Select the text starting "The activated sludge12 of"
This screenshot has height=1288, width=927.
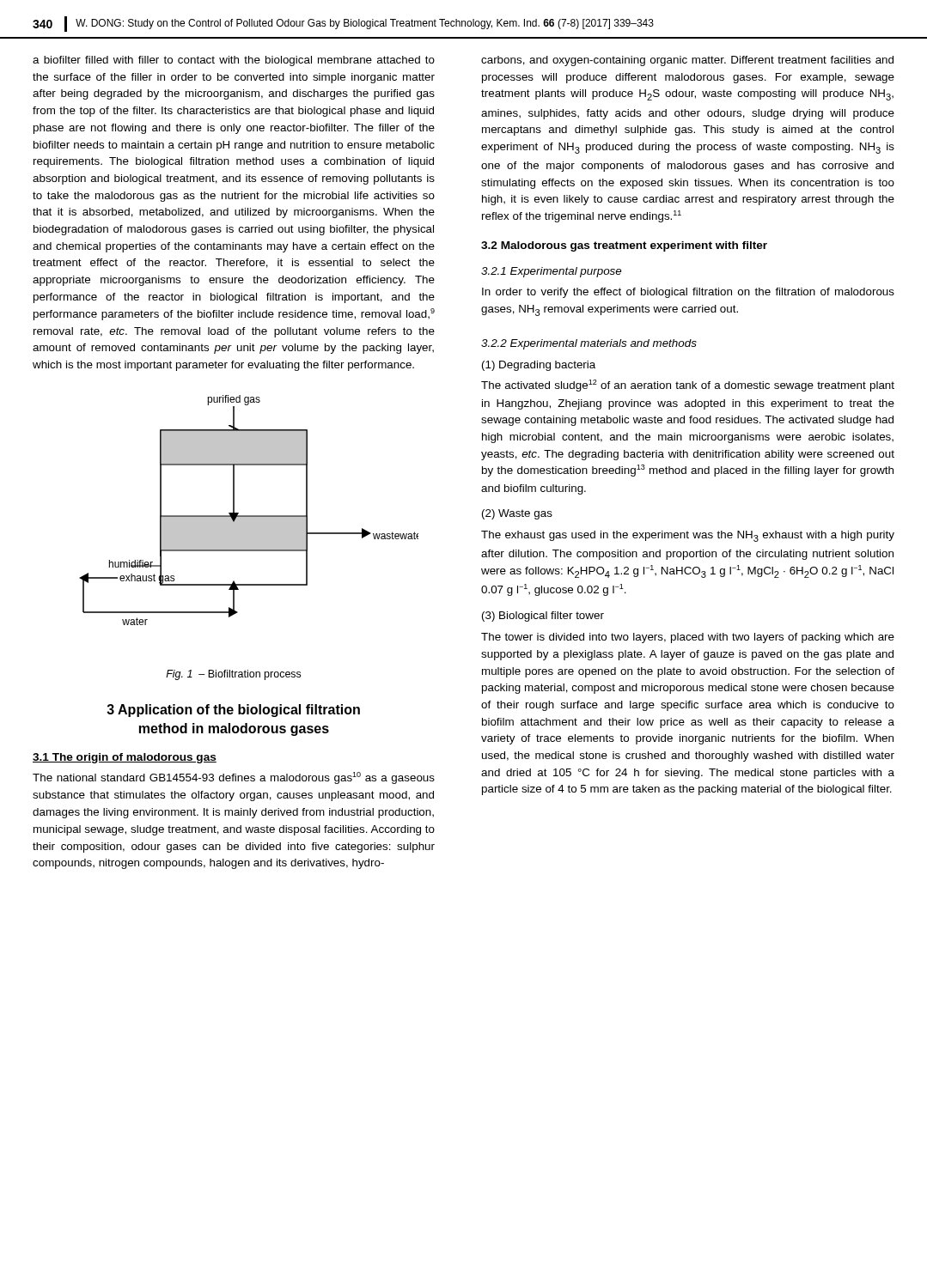click(x=688, y=436)
